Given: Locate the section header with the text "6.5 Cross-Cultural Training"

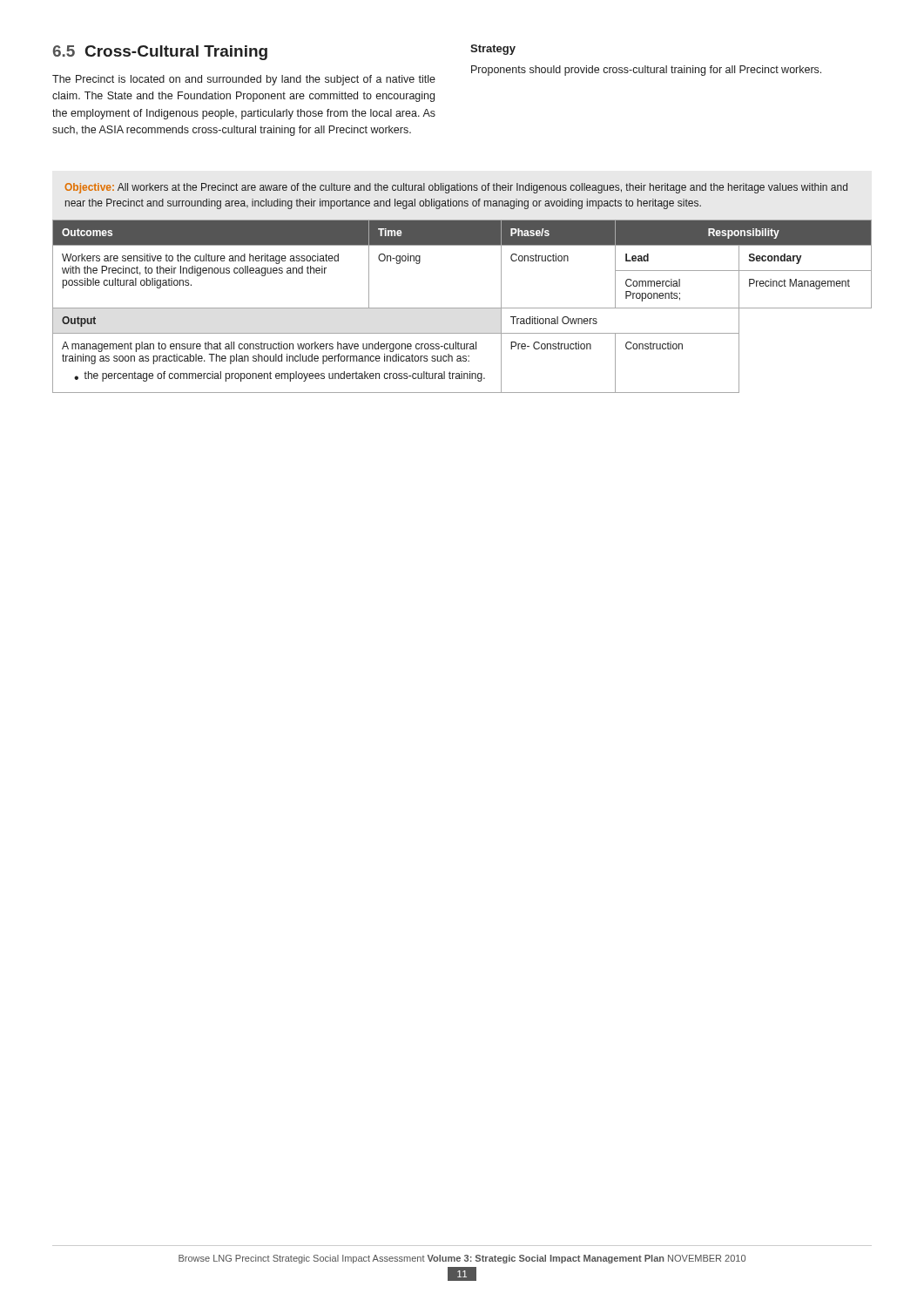Looking at the screenshot, I should point(160,51).
